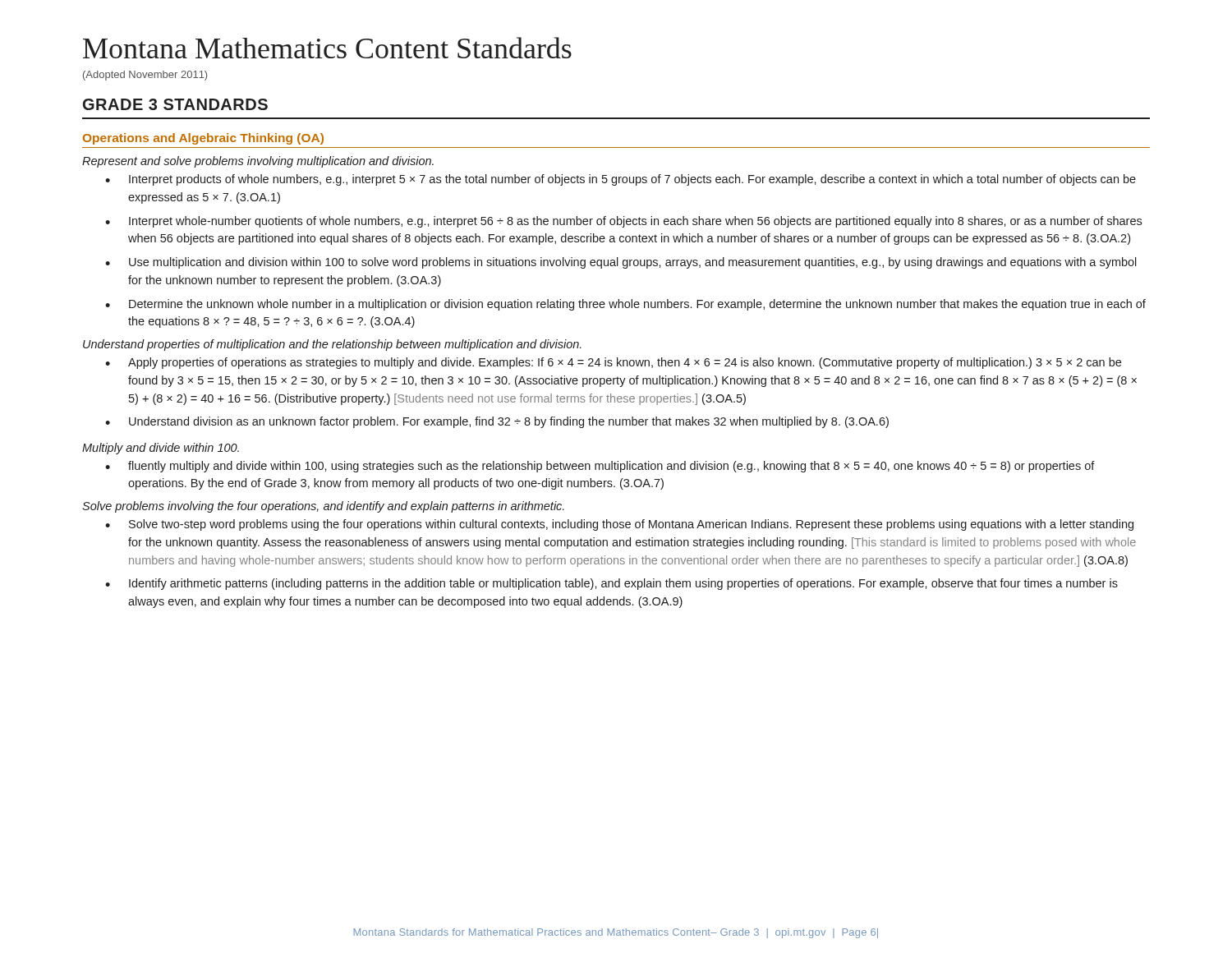1232x953 pixels.
Task: Navigate to the block starting "• Interpret whole-number"
Action: click(x=616, y=230)
